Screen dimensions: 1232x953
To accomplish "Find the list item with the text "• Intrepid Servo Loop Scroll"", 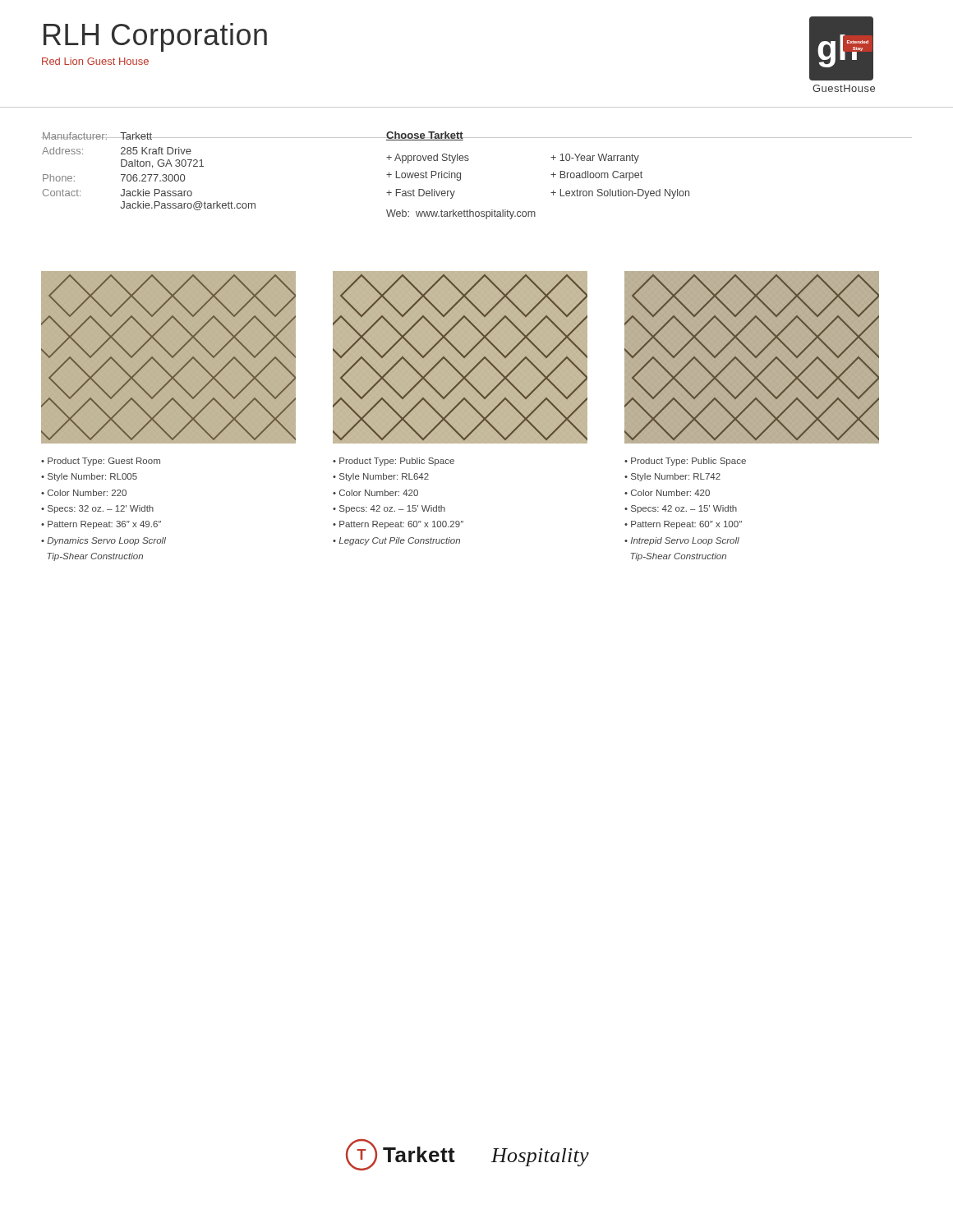I will [x=682, y=548].
